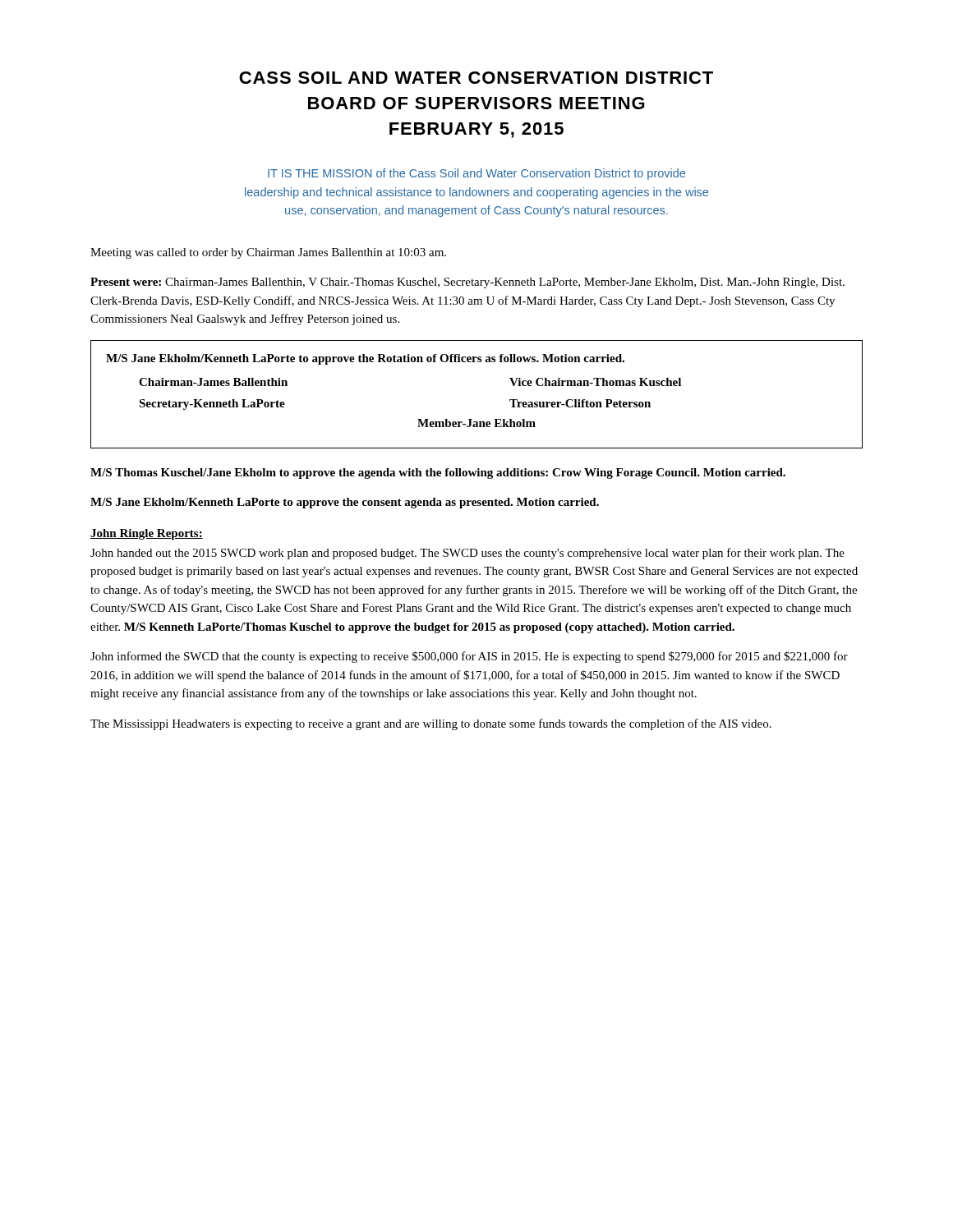Navigate to the text block starting "John Ringle Reports:"
This screenshot has width=953, height=1232.
click(146, 533)
